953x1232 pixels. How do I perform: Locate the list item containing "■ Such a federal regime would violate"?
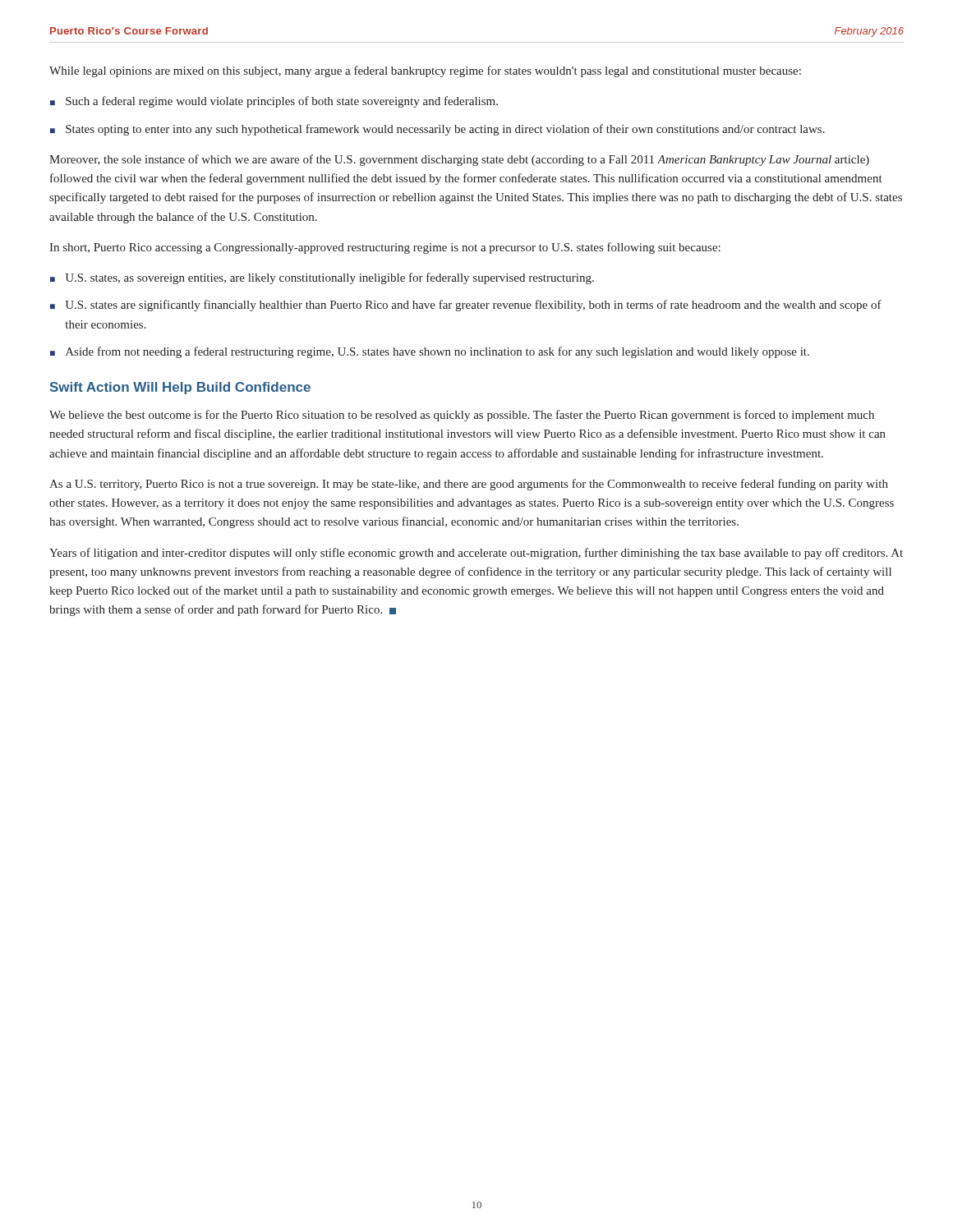[x=476, y=102]
